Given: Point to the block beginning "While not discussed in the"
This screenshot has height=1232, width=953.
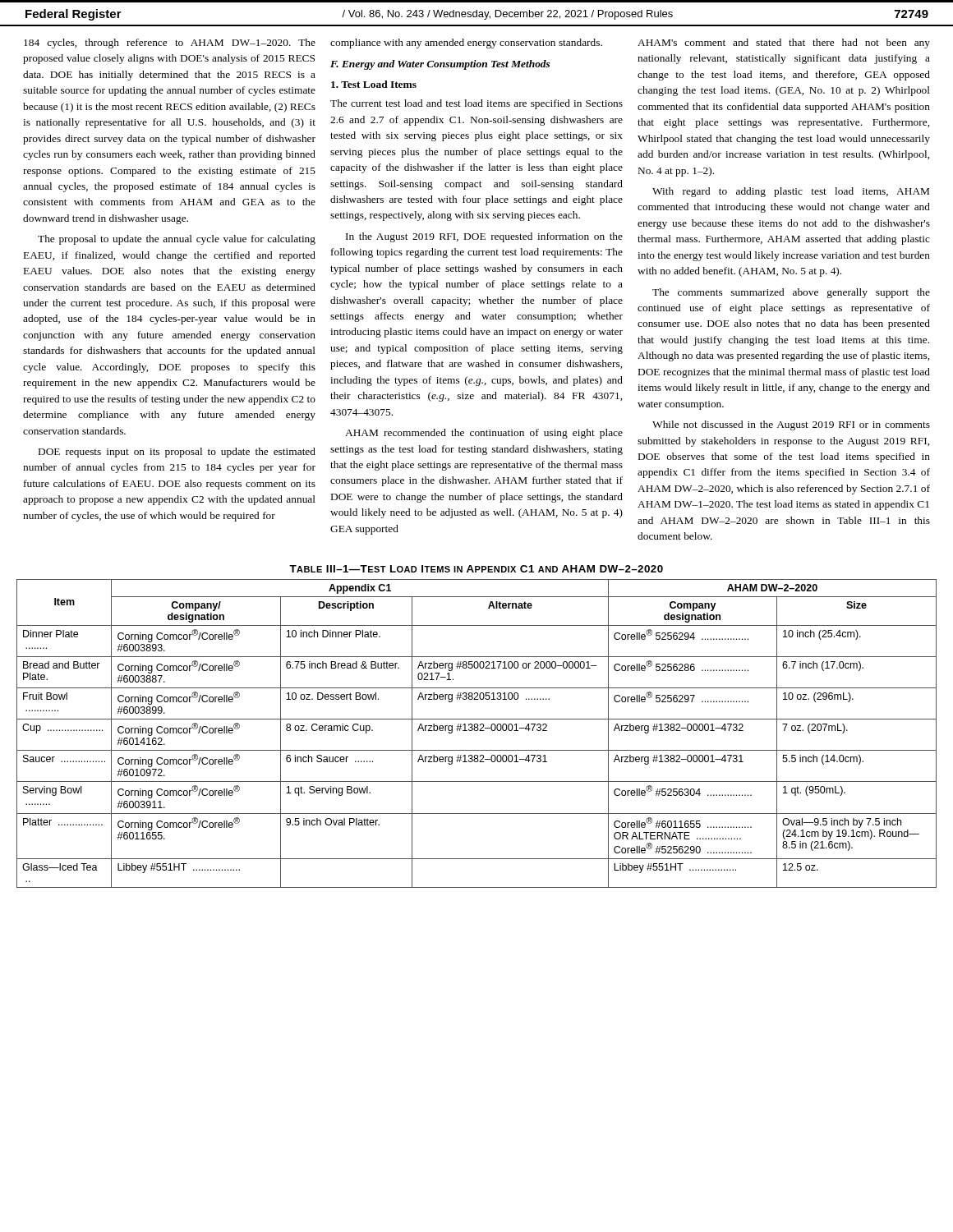Looking at the screenshot, I should pos(784,480).
